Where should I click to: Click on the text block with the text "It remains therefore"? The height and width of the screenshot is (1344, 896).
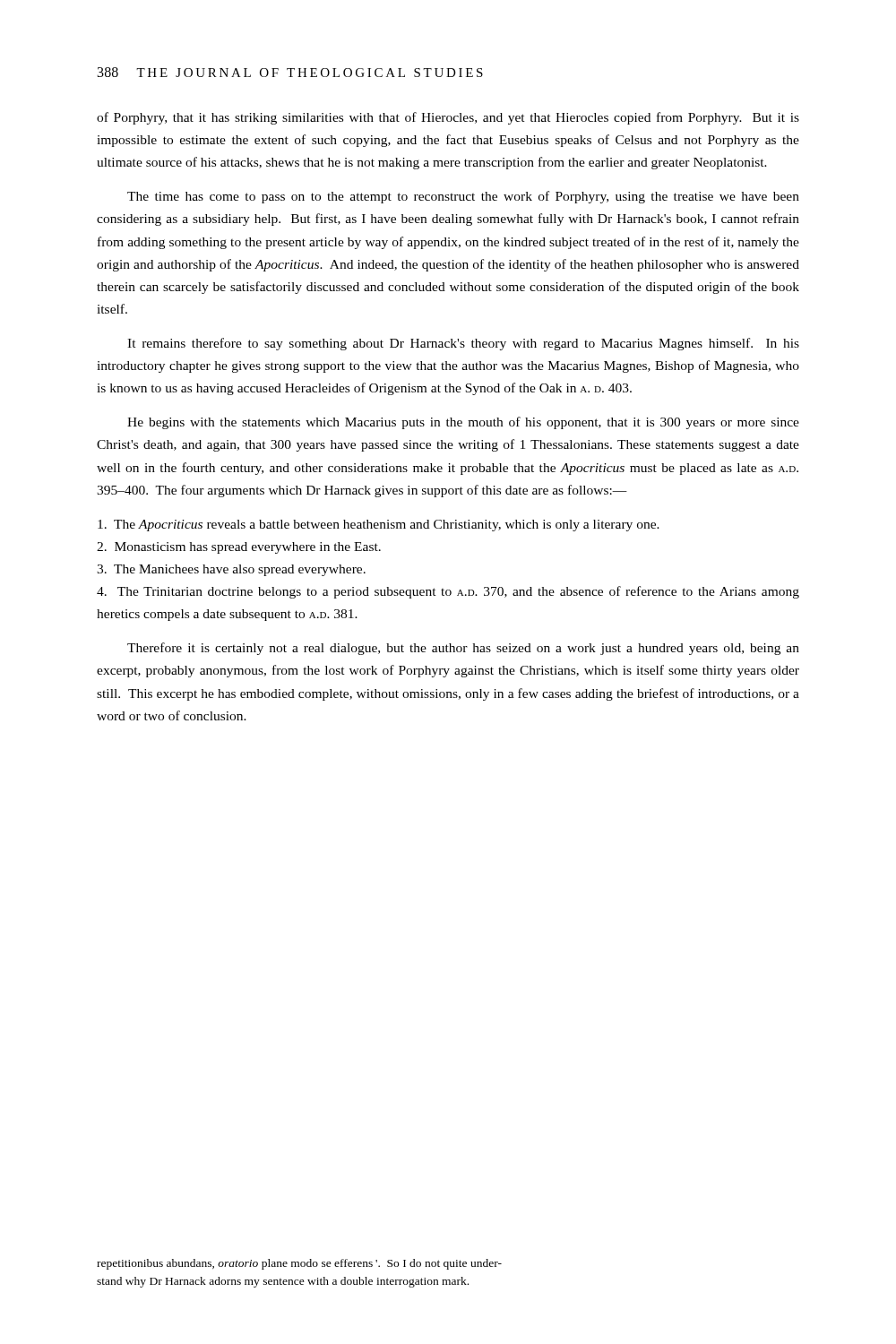[448, 365]
